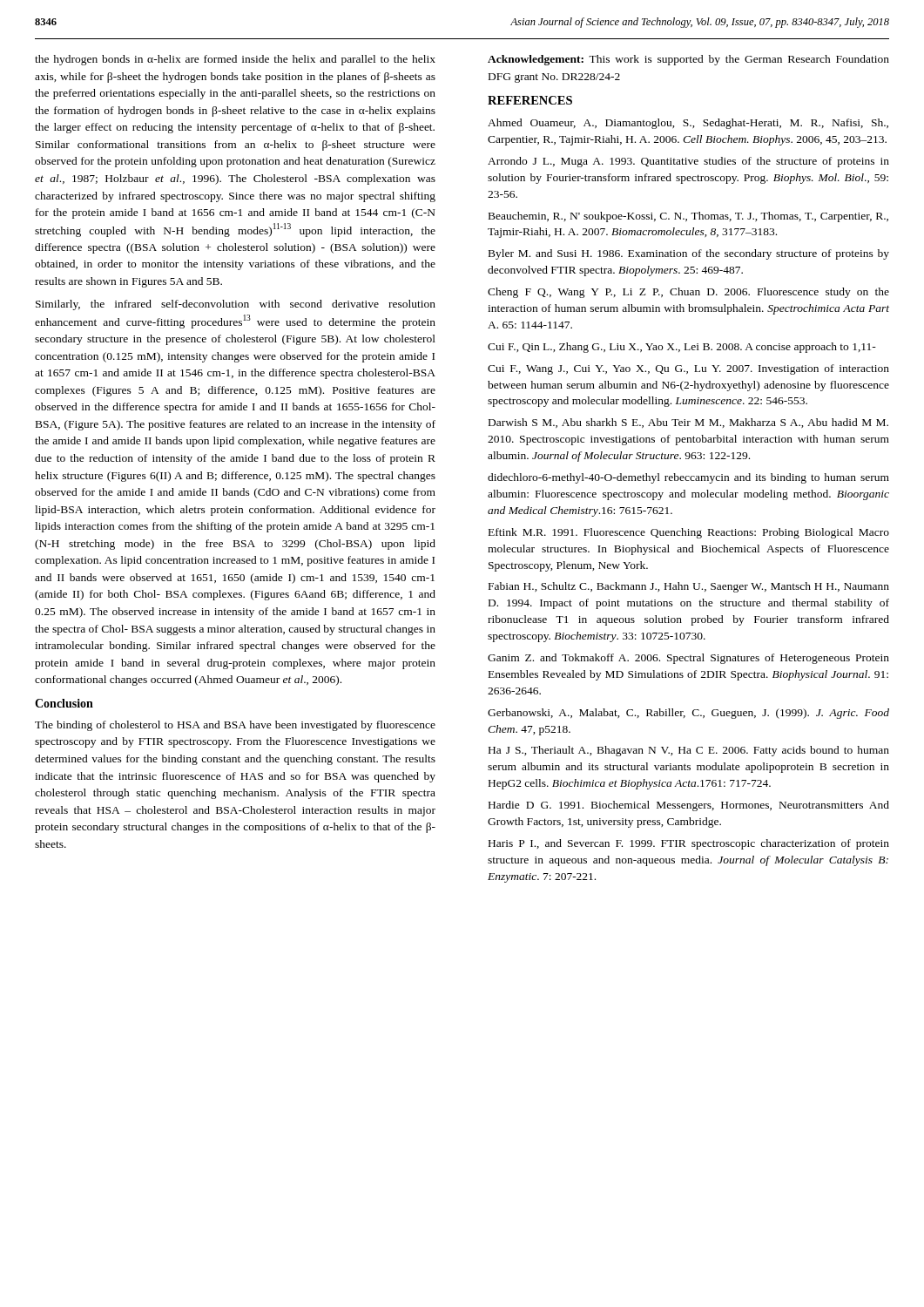The image size is (924, 1307).
Task: Click on the text block with the text "Acknowledgement: This work is supported by the German"
Action: click(688, 68)
